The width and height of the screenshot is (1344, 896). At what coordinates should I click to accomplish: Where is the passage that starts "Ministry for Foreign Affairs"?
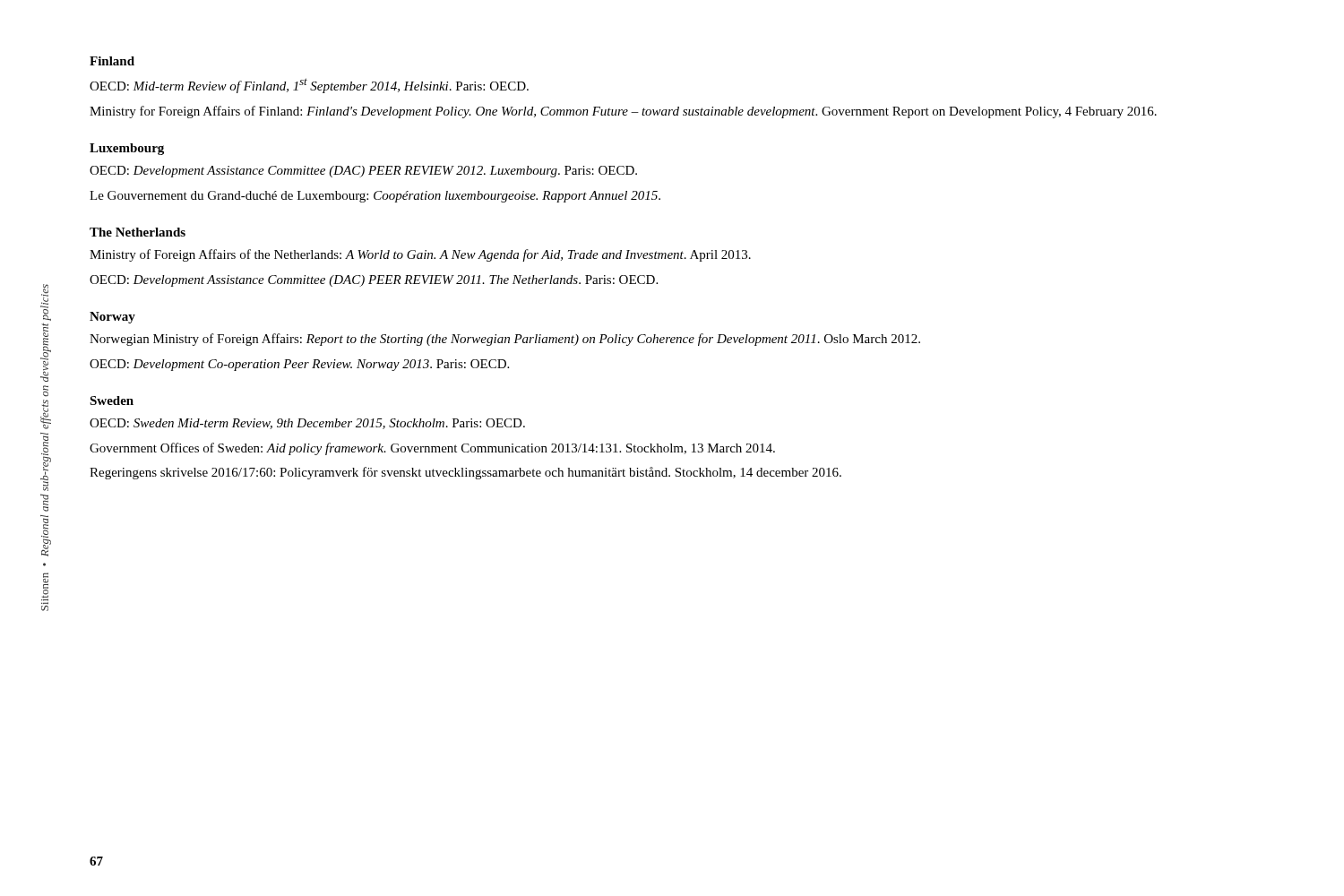click(x=623, y=111)
